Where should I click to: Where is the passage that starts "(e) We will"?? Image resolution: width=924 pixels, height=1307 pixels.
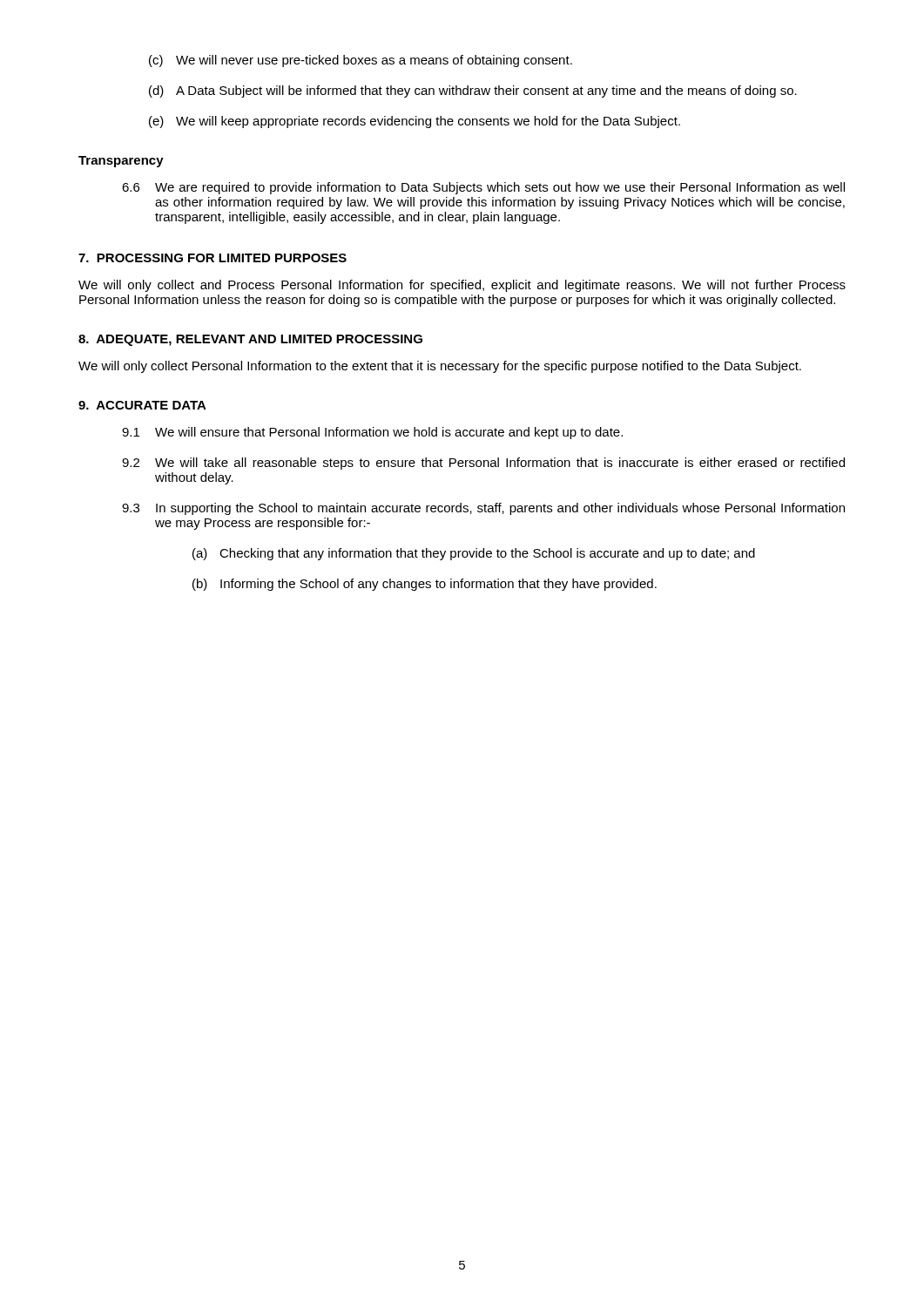[x=415, y=121]
